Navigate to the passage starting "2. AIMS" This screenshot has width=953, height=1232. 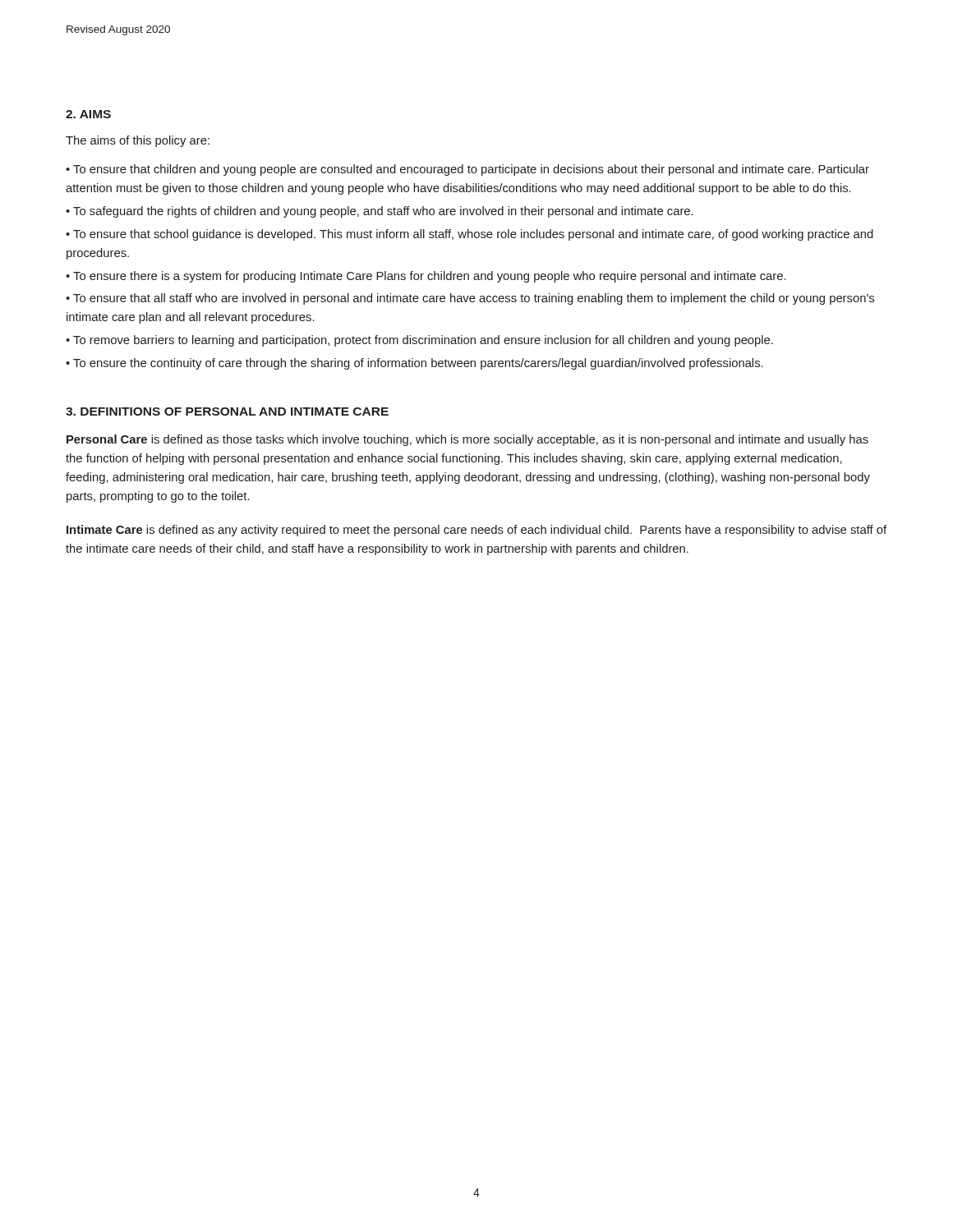point(88,114)
